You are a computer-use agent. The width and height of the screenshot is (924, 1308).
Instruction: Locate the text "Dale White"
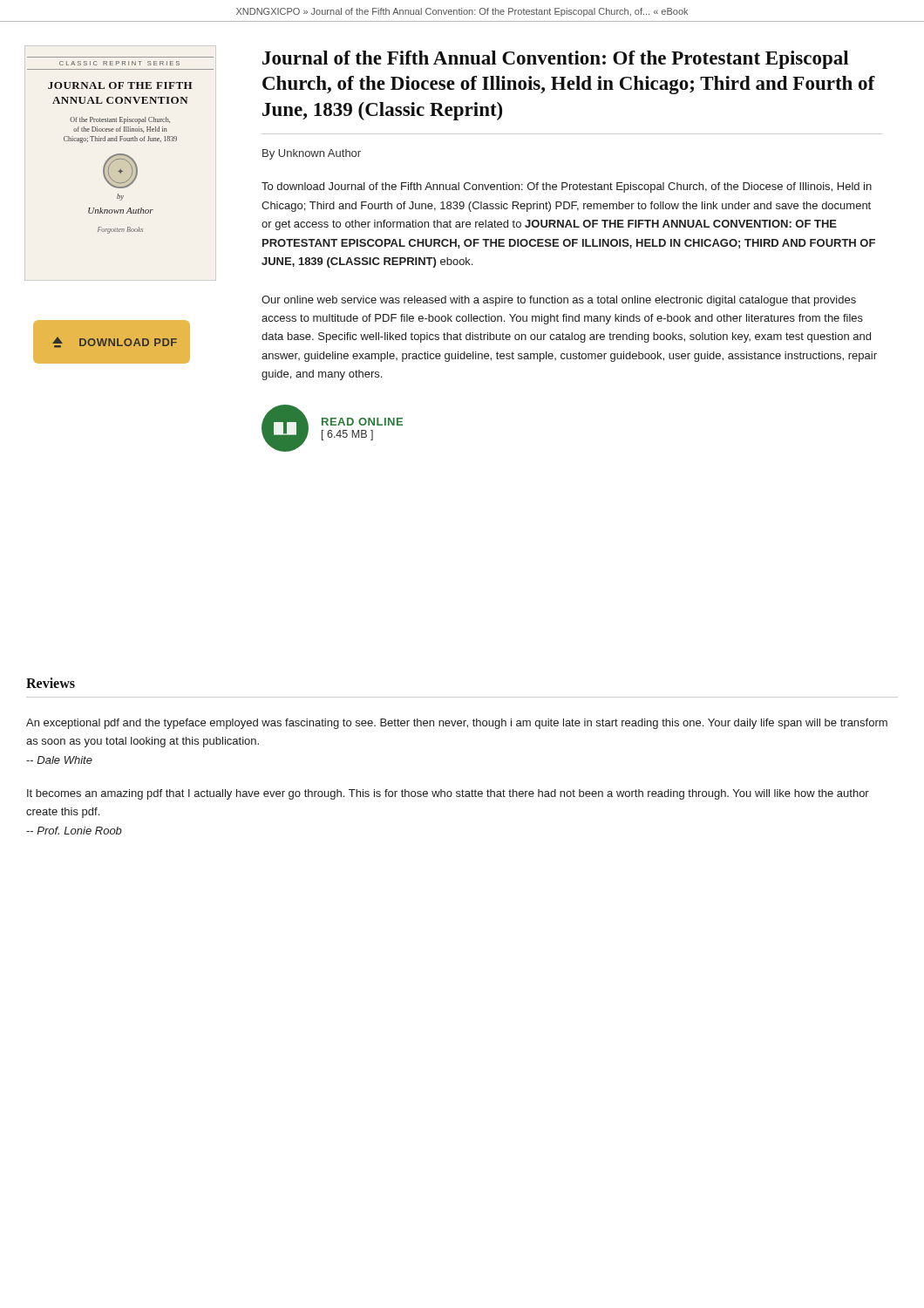pos(59,760)
